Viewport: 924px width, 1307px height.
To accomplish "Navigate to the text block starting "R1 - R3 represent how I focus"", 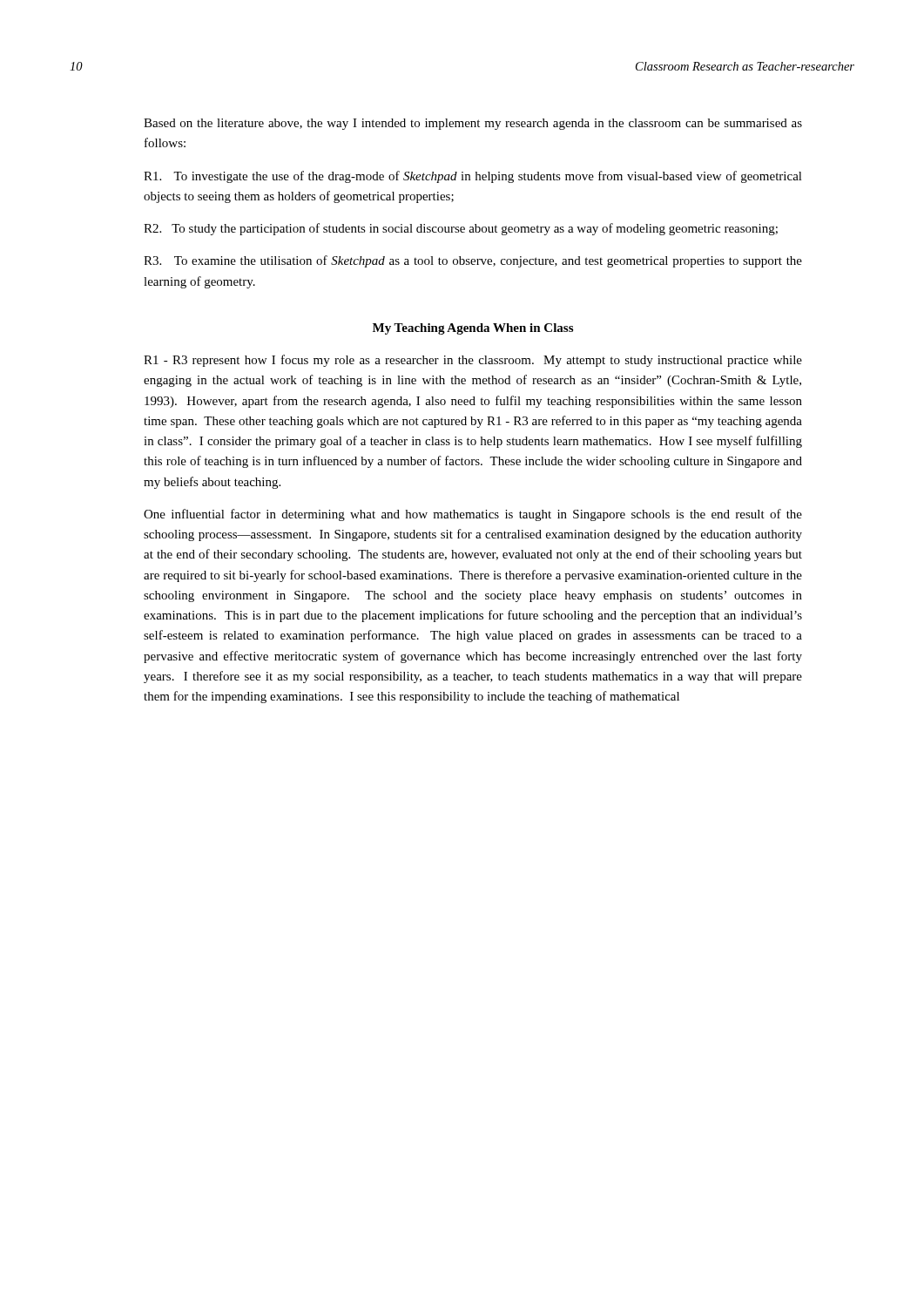I will pyautogui.click(x=473, y=421).
